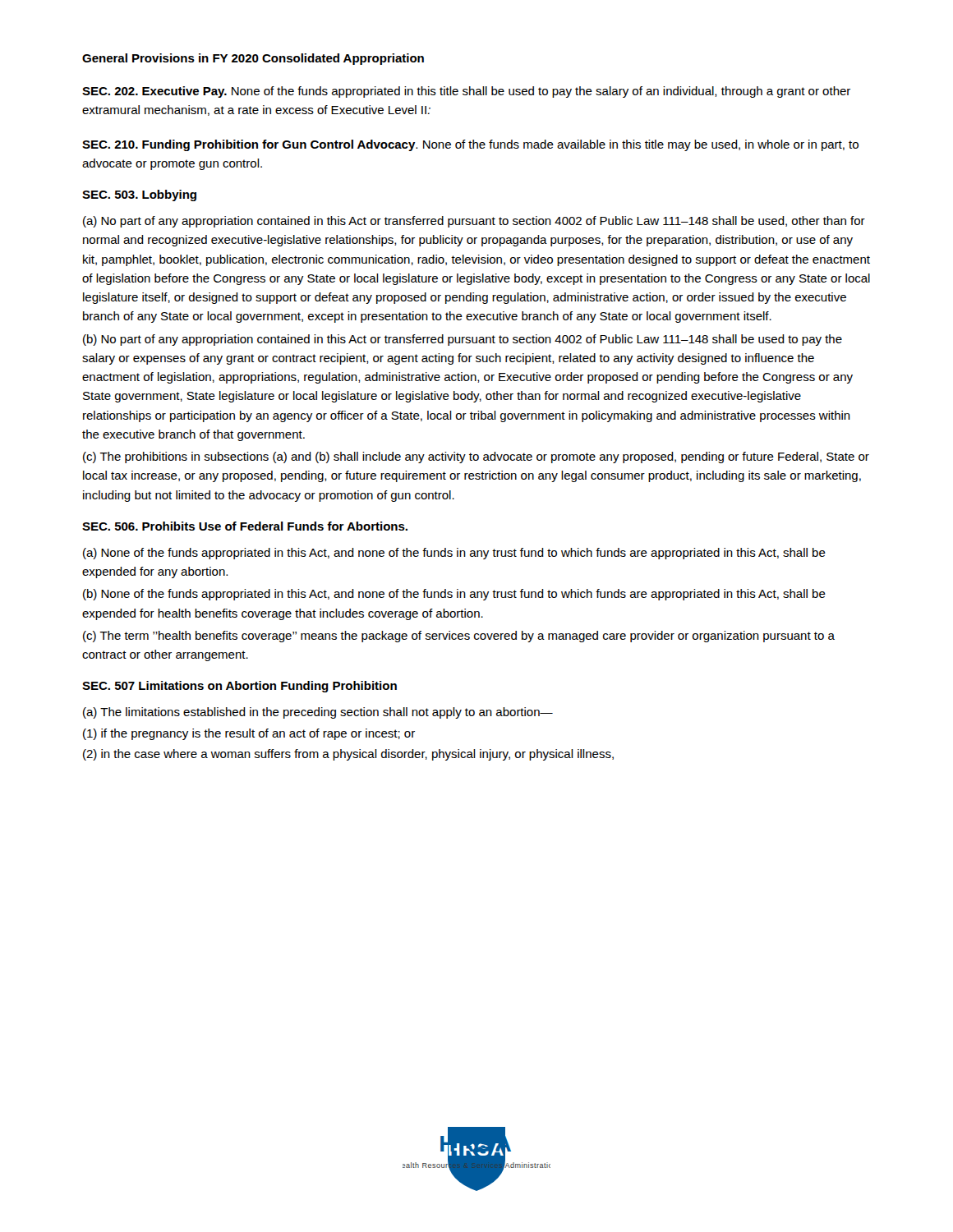Find the list item that reads "(1) if the pregnancy is the result"
Viewport: 953px width, 1232px height.
pyautogui.click(x=249, y=733)
